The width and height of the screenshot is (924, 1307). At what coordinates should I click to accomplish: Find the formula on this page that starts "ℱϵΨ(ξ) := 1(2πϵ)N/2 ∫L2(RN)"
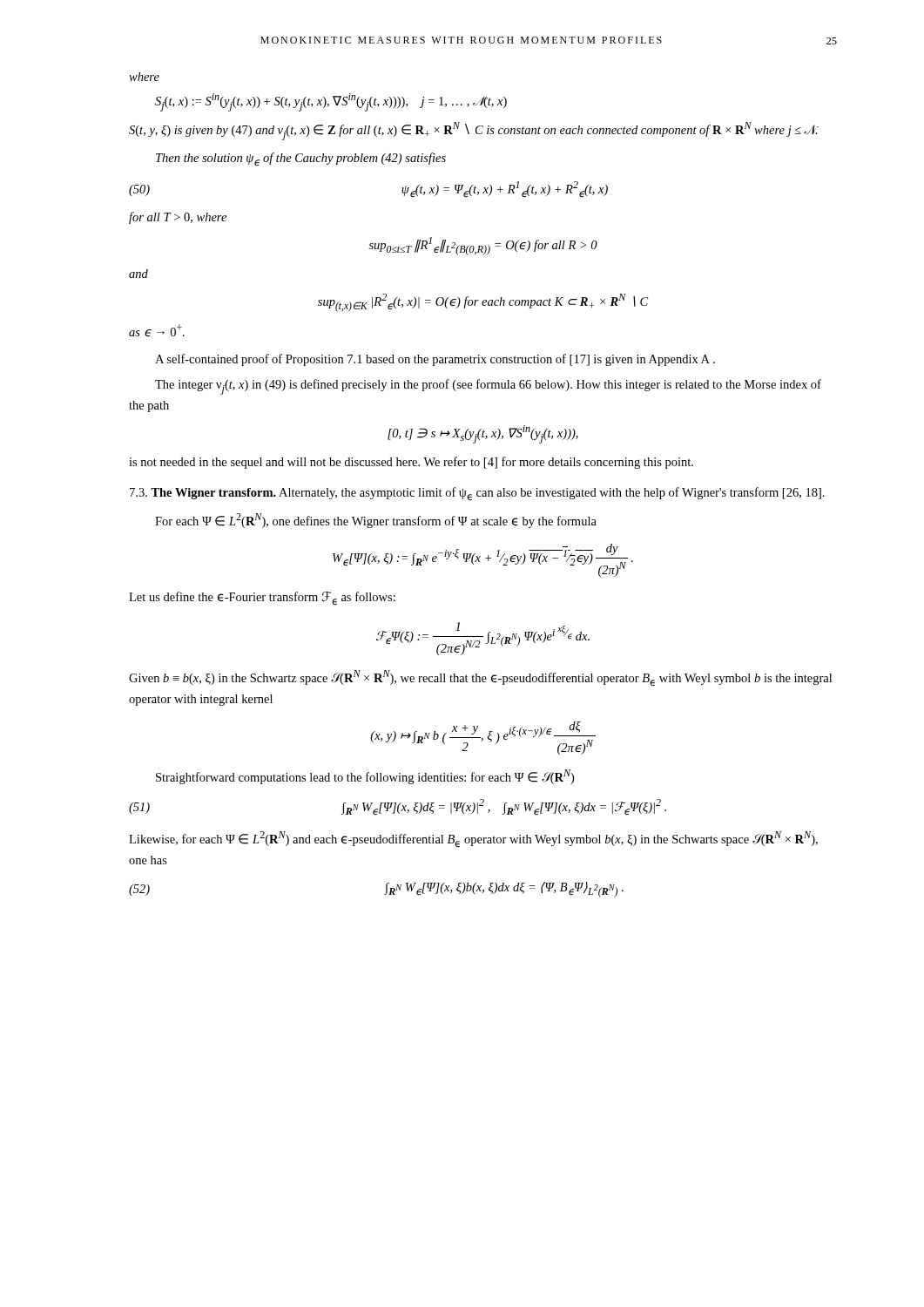[x=483, y=638]
